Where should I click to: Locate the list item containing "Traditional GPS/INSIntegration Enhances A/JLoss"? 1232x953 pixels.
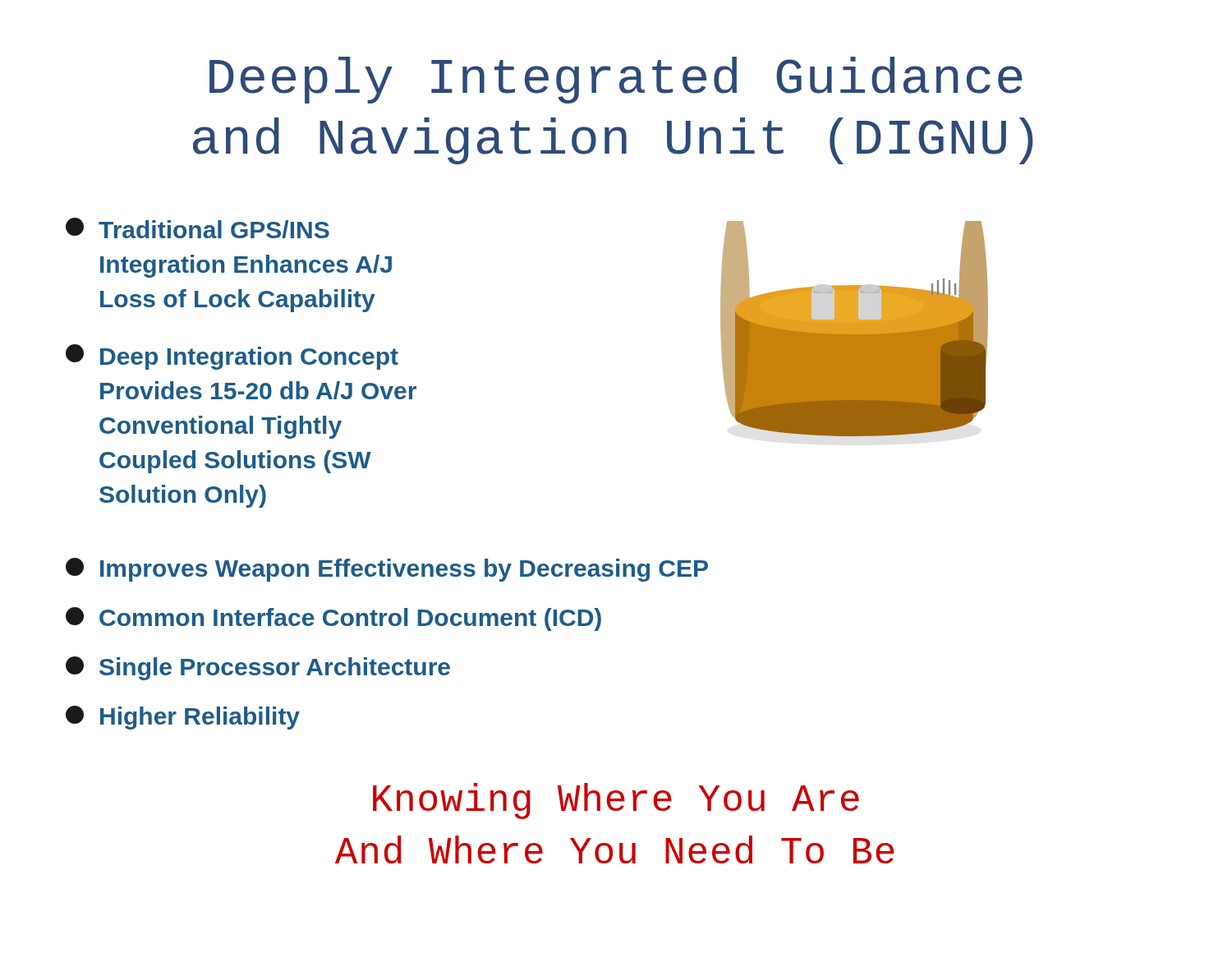(x=230, y=264)
